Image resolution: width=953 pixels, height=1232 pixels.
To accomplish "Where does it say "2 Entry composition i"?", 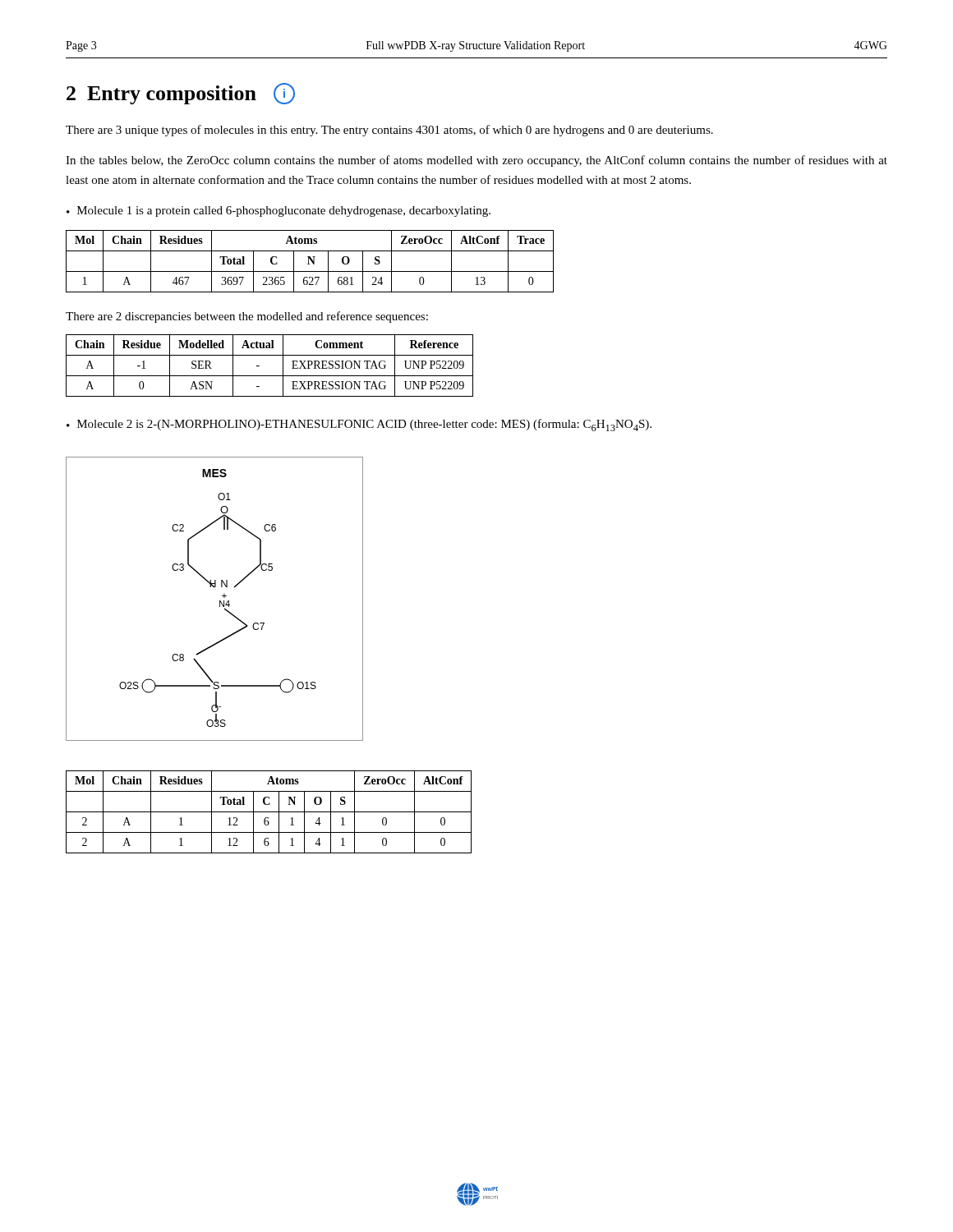I will click(181, 94).
